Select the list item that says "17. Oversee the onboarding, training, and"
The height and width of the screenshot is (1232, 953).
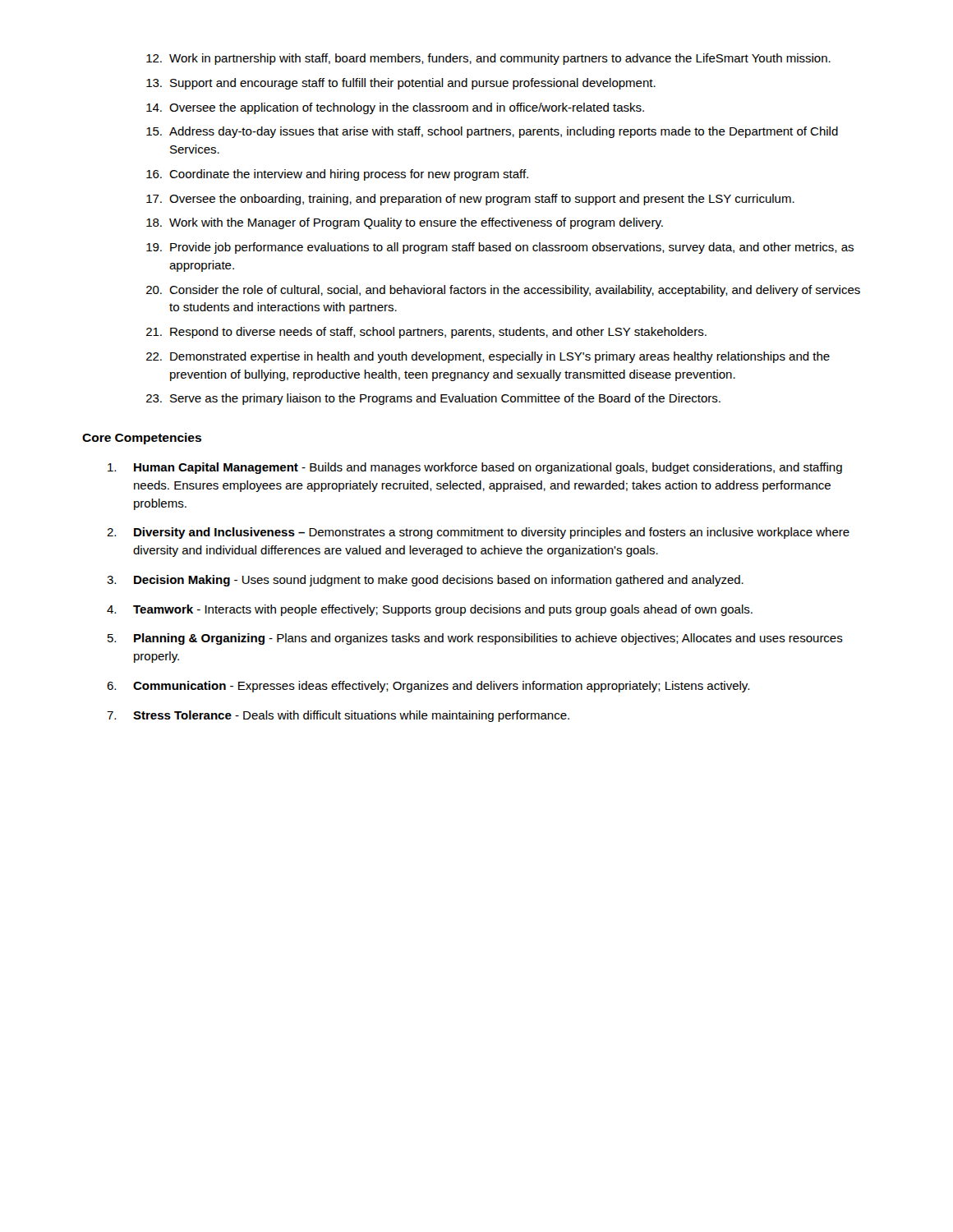pos(501,198)
